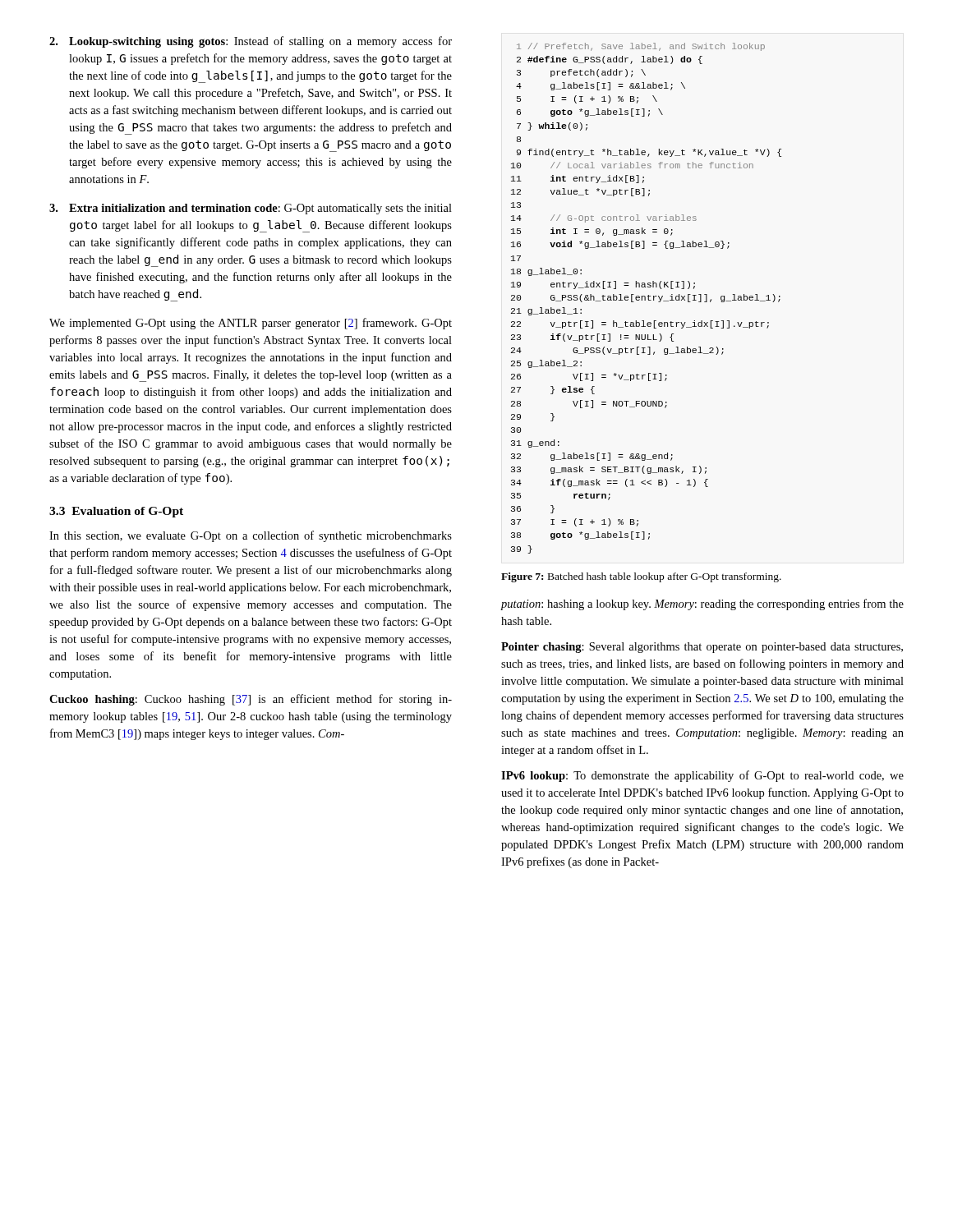Screen dimensions: 1232x953
Task: Locate the passage starting "2. Lookup-switching using gotos: Instead of stalling on"
Action: (251, 111)
